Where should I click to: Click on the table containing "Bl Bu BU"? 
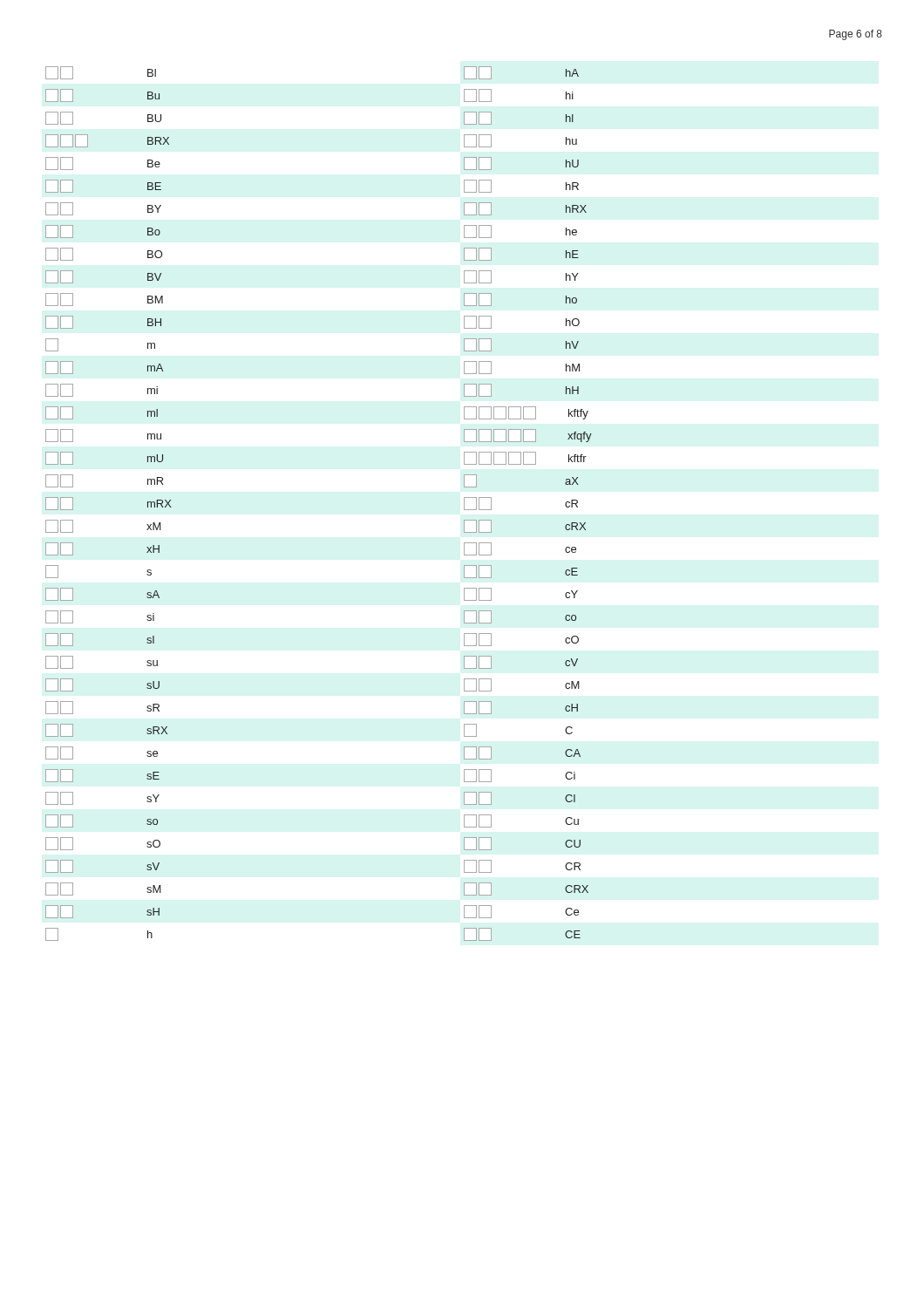click(251, 503)
